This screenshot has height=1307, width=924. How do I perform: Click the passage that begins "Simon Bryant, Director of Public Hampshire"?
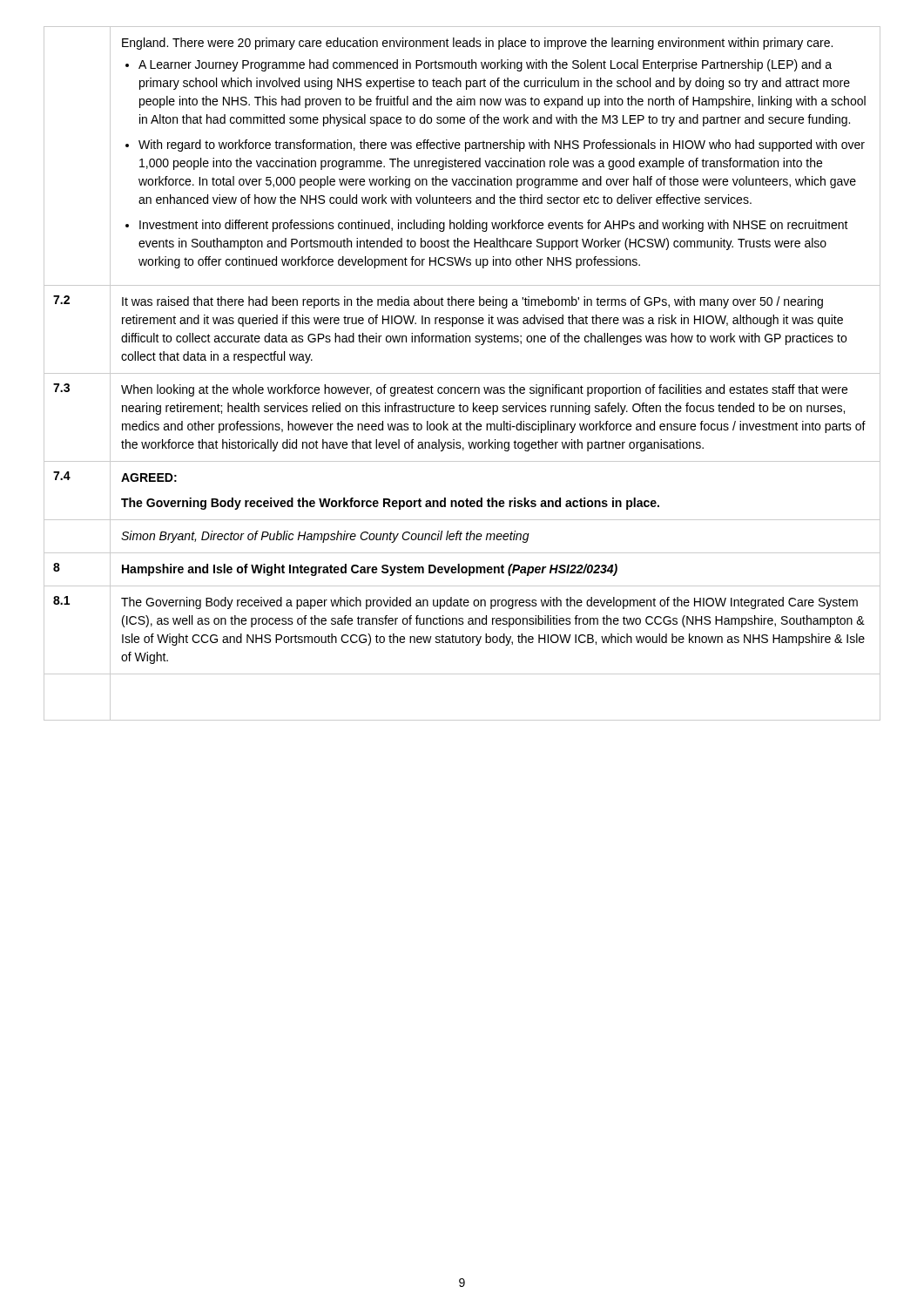(x=325, y=536)
